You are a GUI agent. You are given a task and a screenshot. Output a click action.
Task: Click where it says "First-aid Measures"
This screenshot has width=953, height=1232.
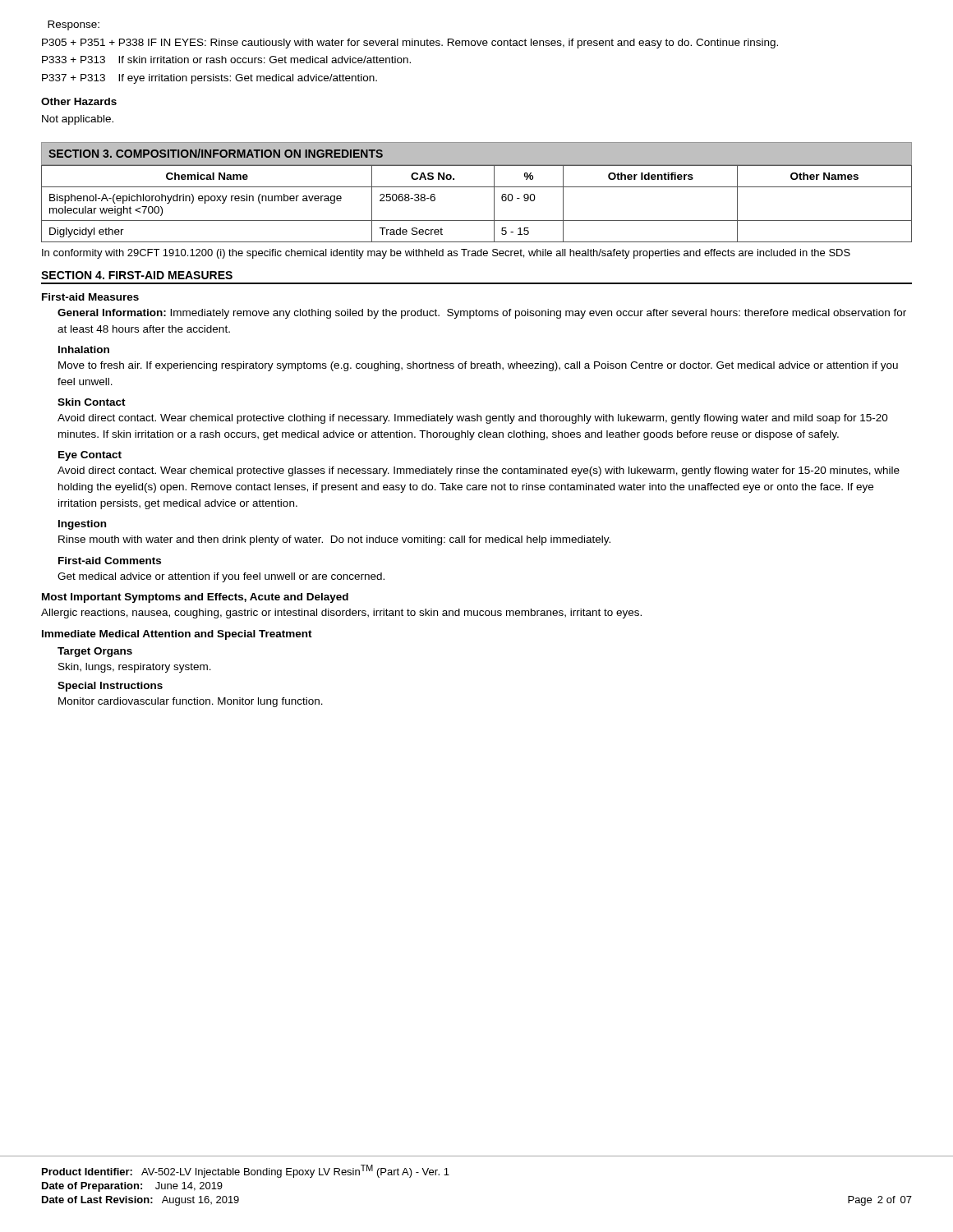[x=90, y=297]
